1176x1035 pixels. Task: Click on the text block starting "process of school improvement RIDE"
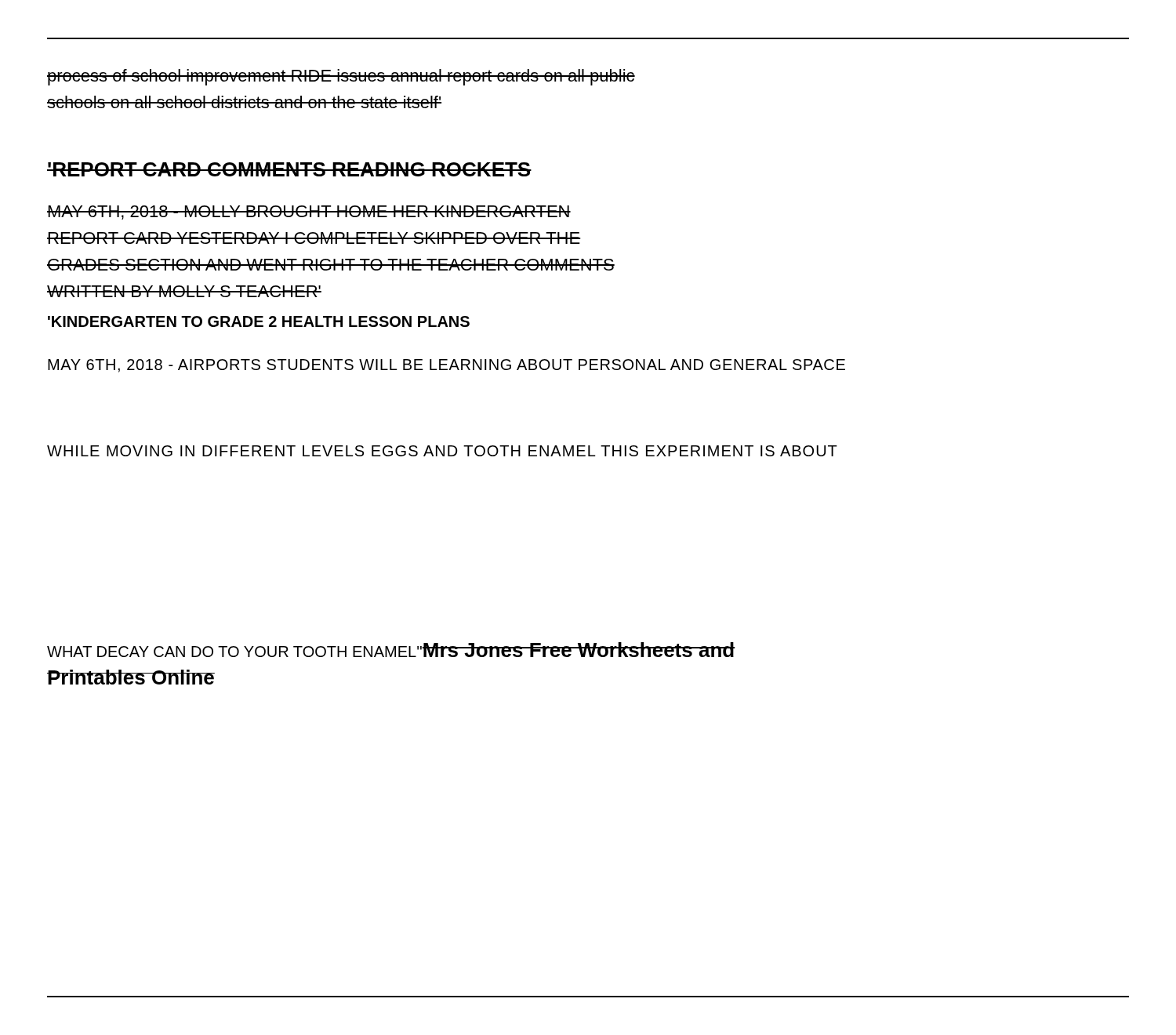coord(341,89)
